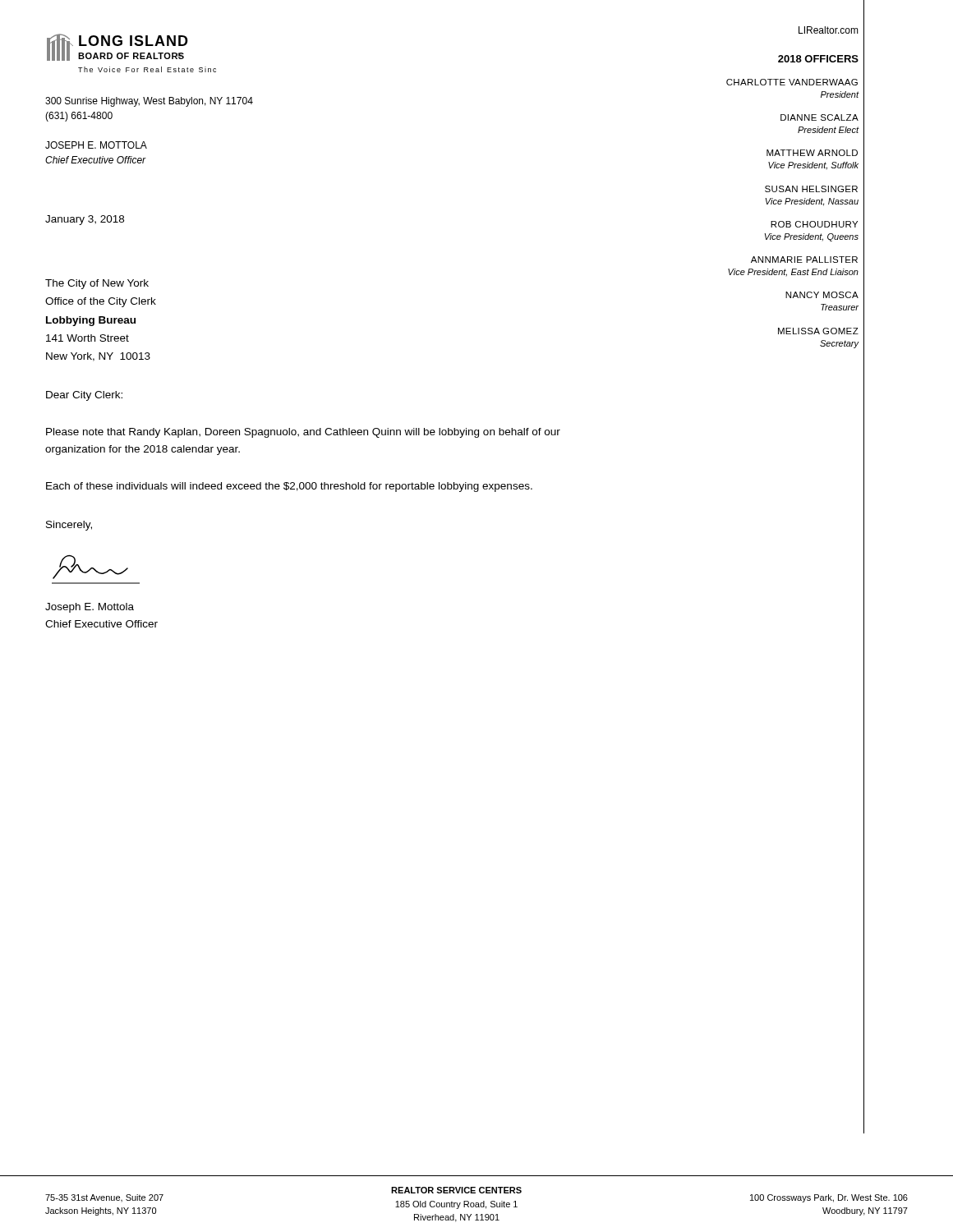Image resolution: width=953 pixels, height=1232 pixels.
Task: Find the section header
Action: [818, 59]
